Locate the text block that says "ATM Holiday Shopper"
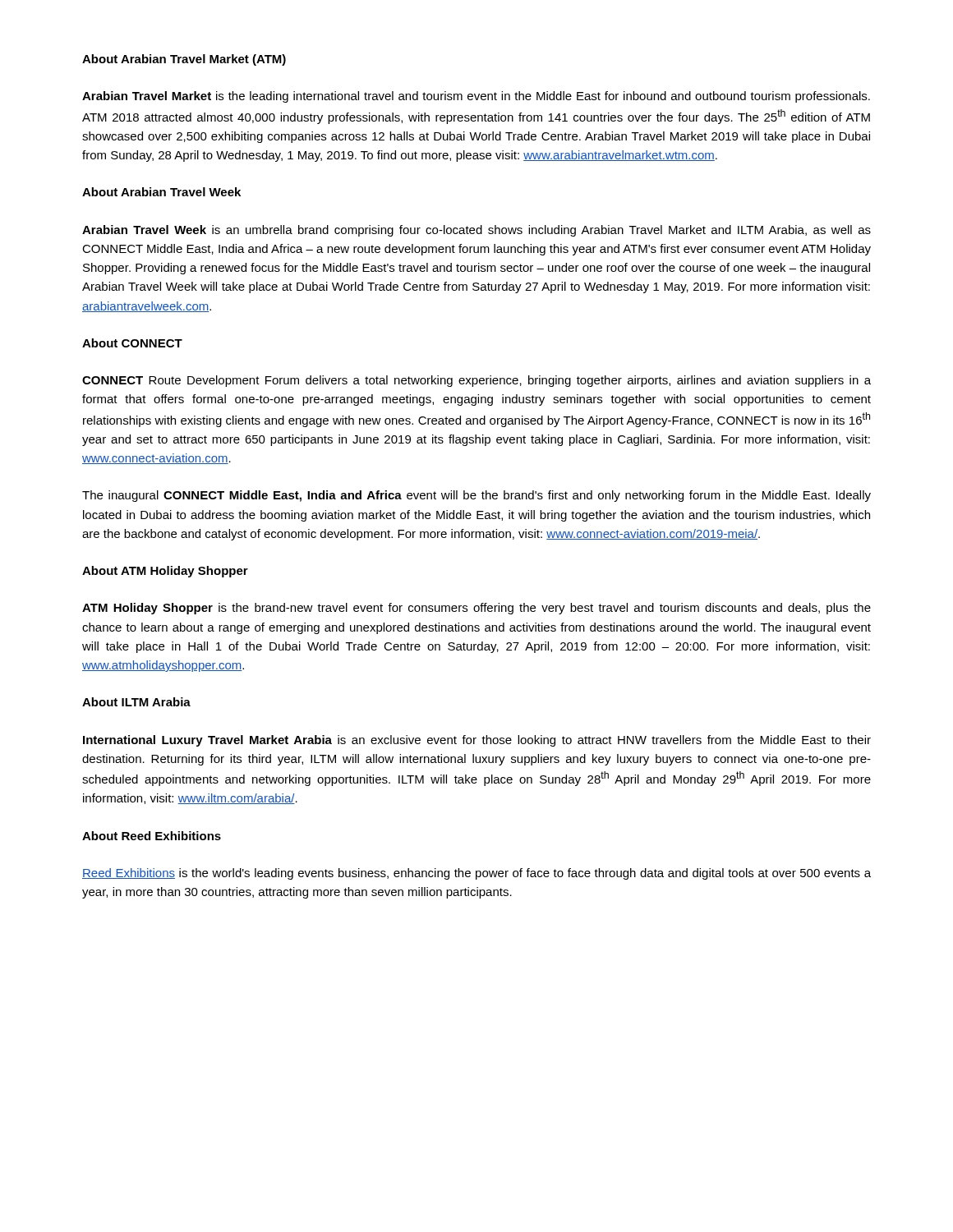This screenshot has height=1232, width=953. pos(476,636)
